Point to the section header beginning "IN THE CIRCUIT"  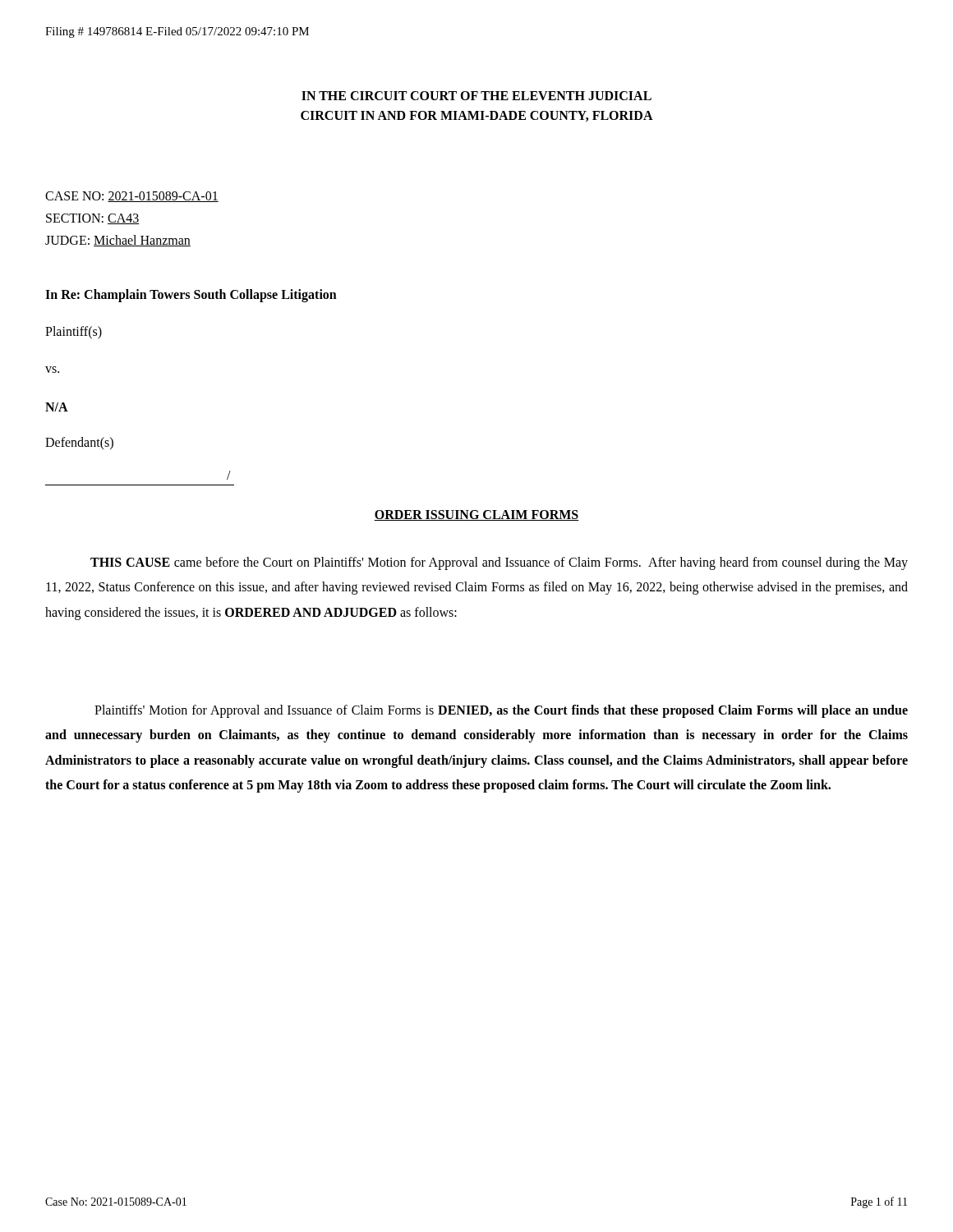pos(476,106)
